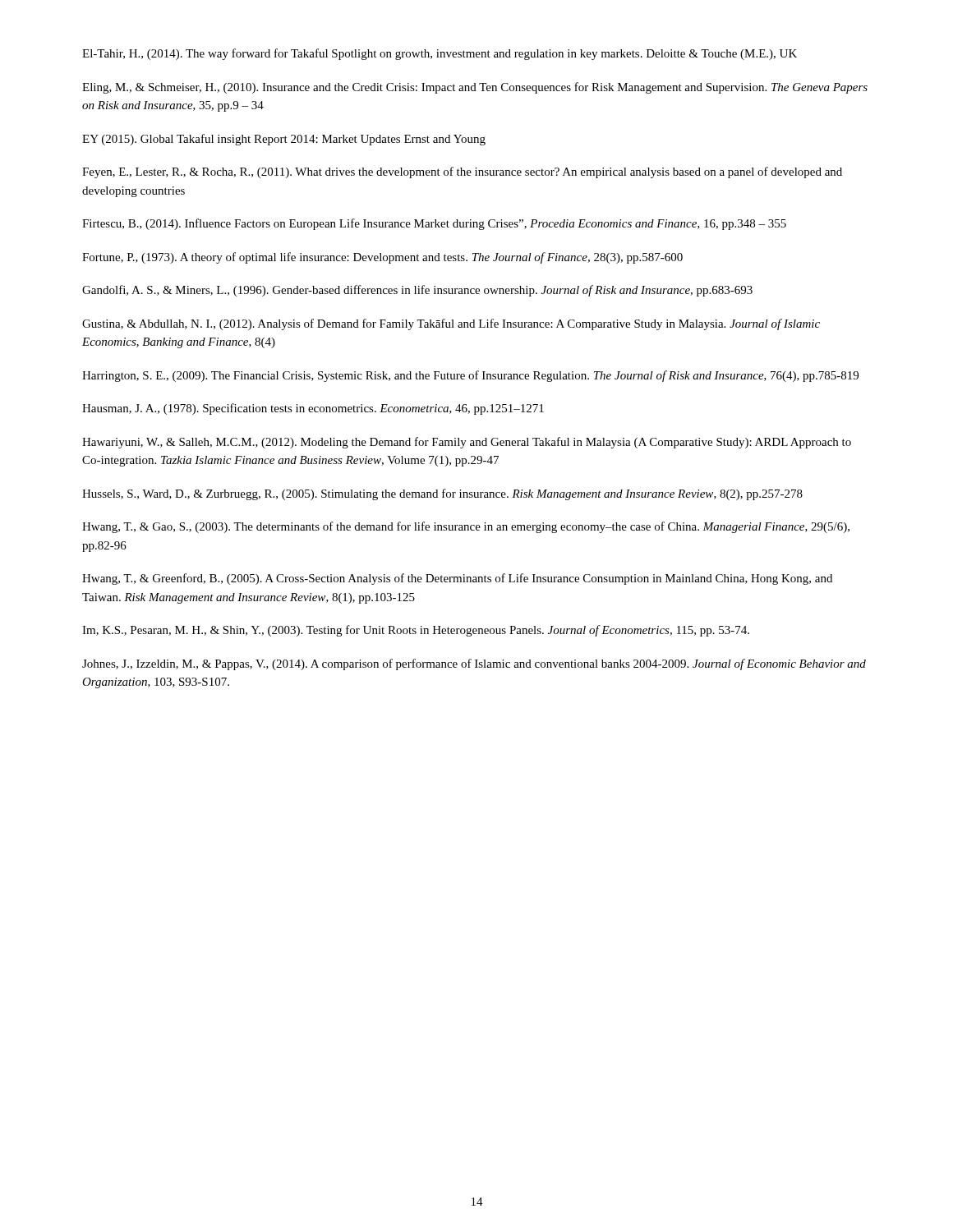
Task: Select the list item with the text "Hwang, T., & Gao, S., (2003)."
Action: (x=466, y=536)
